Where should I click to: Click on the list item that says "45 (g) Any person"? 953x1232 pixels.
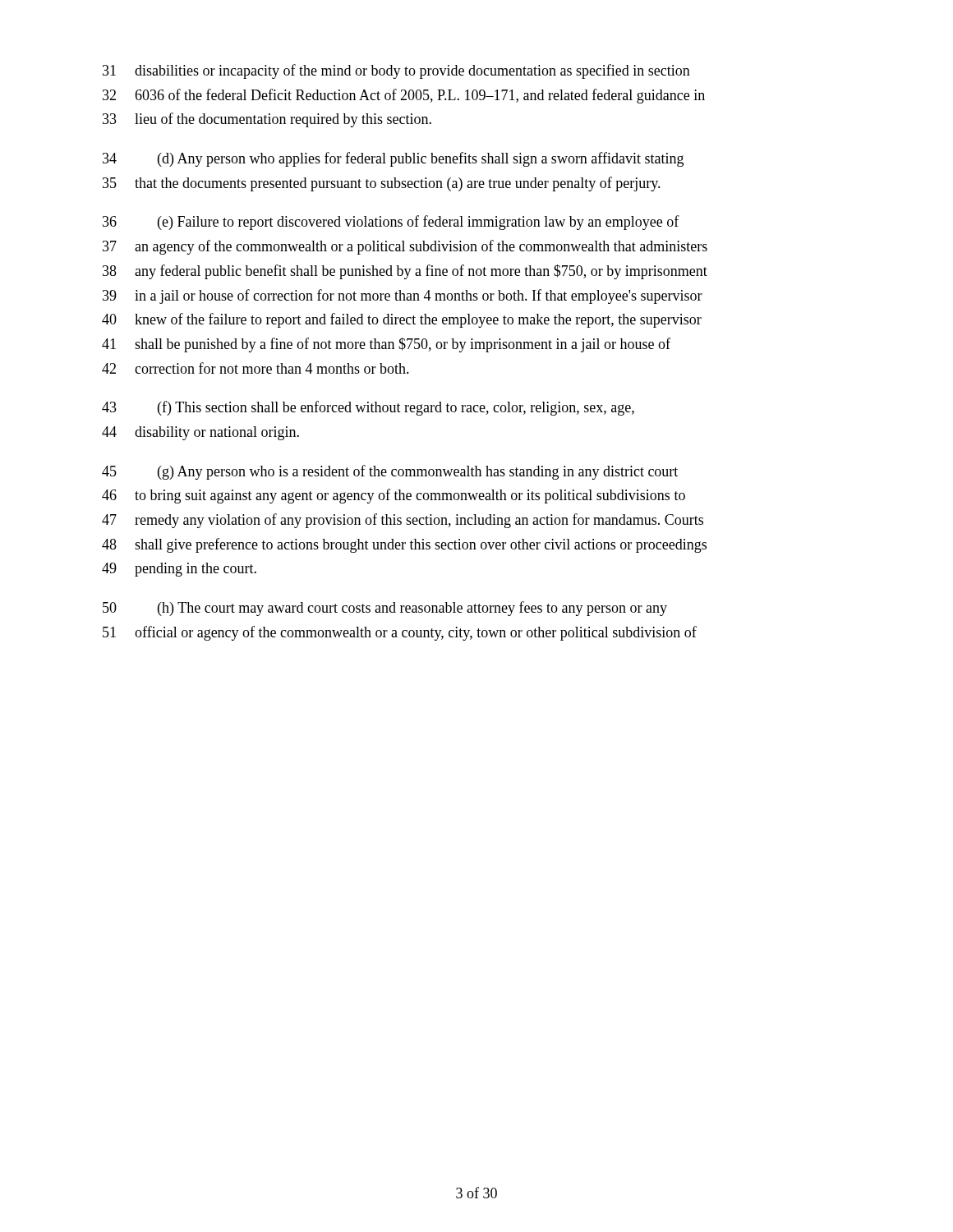pos(476,472)
